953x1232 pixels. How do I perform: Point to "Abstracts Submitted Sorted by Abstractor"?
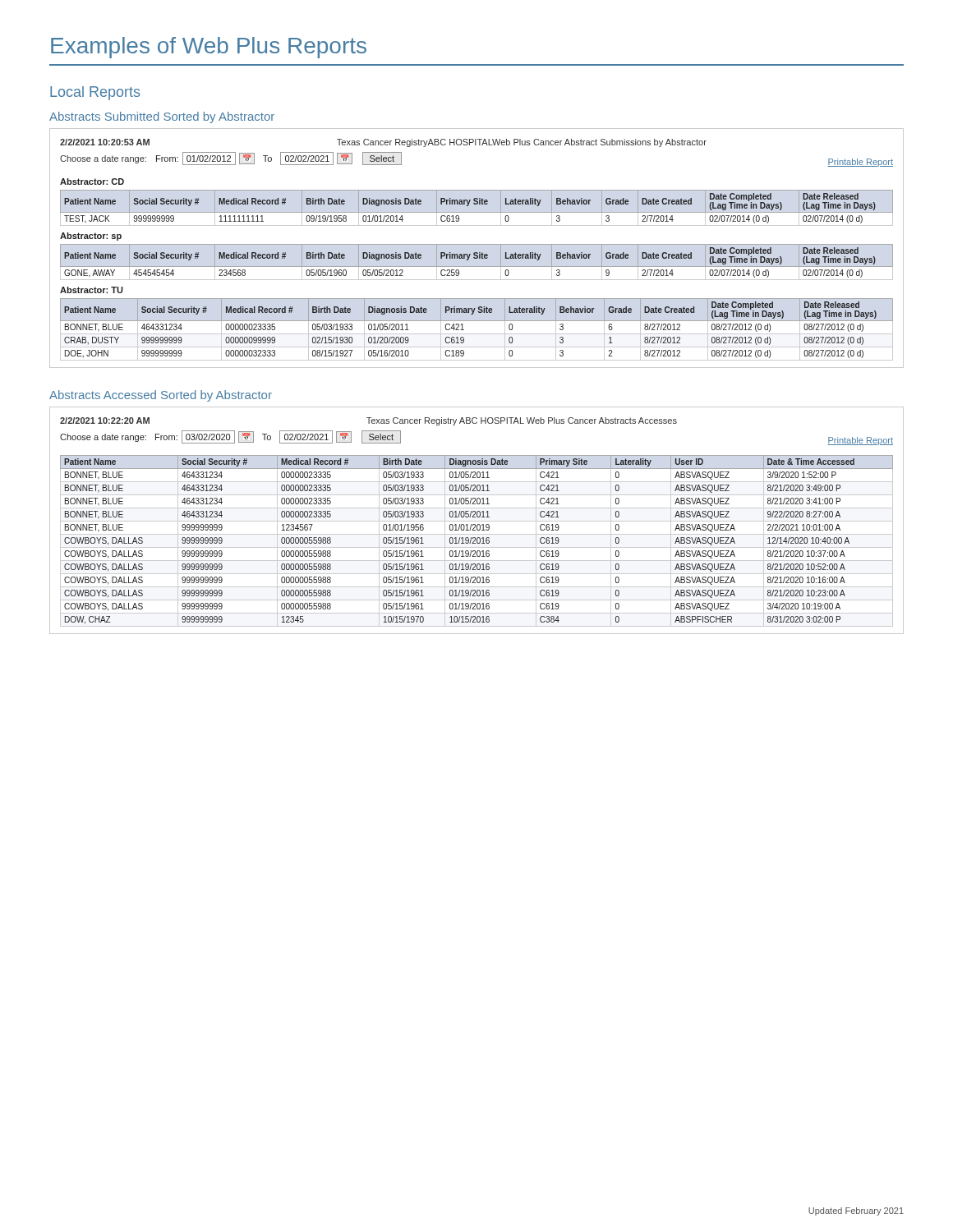(x=162, y=117)
